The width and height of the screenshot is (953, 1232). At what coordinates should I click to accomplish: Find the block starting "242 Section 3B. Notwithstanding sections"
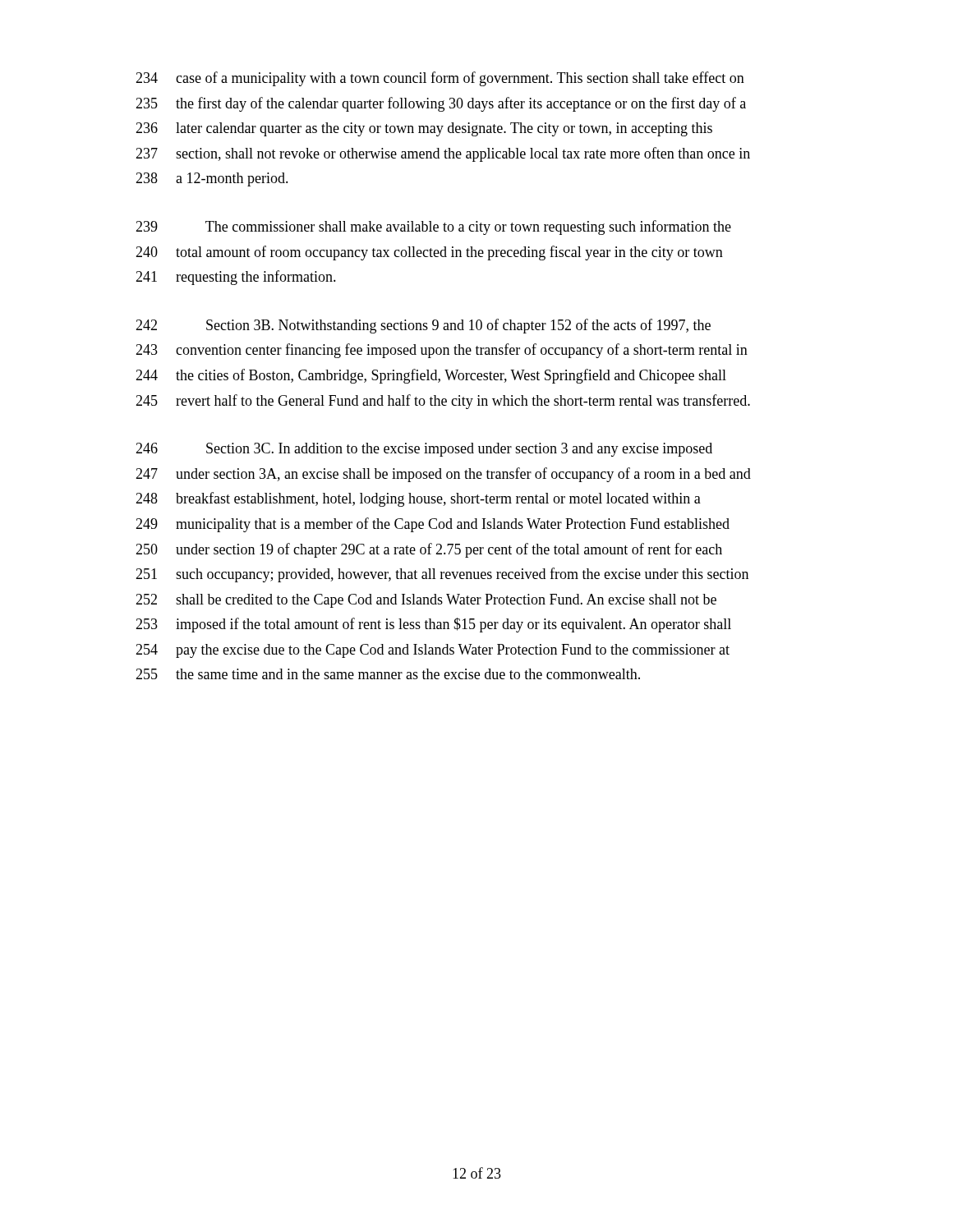point(476,325)
